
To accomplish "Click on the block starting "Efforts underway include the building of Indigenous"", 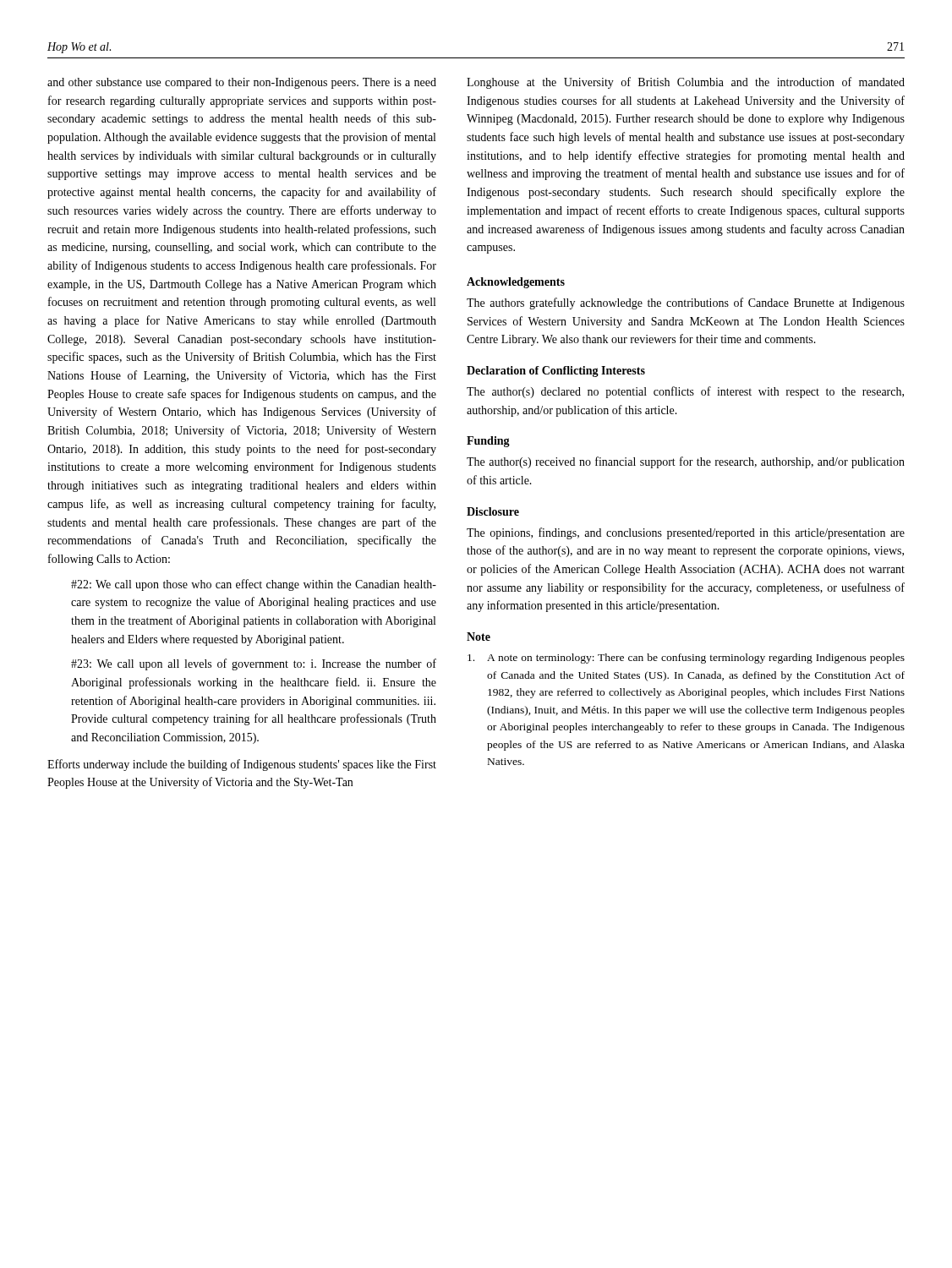I will tap(242, 774).
